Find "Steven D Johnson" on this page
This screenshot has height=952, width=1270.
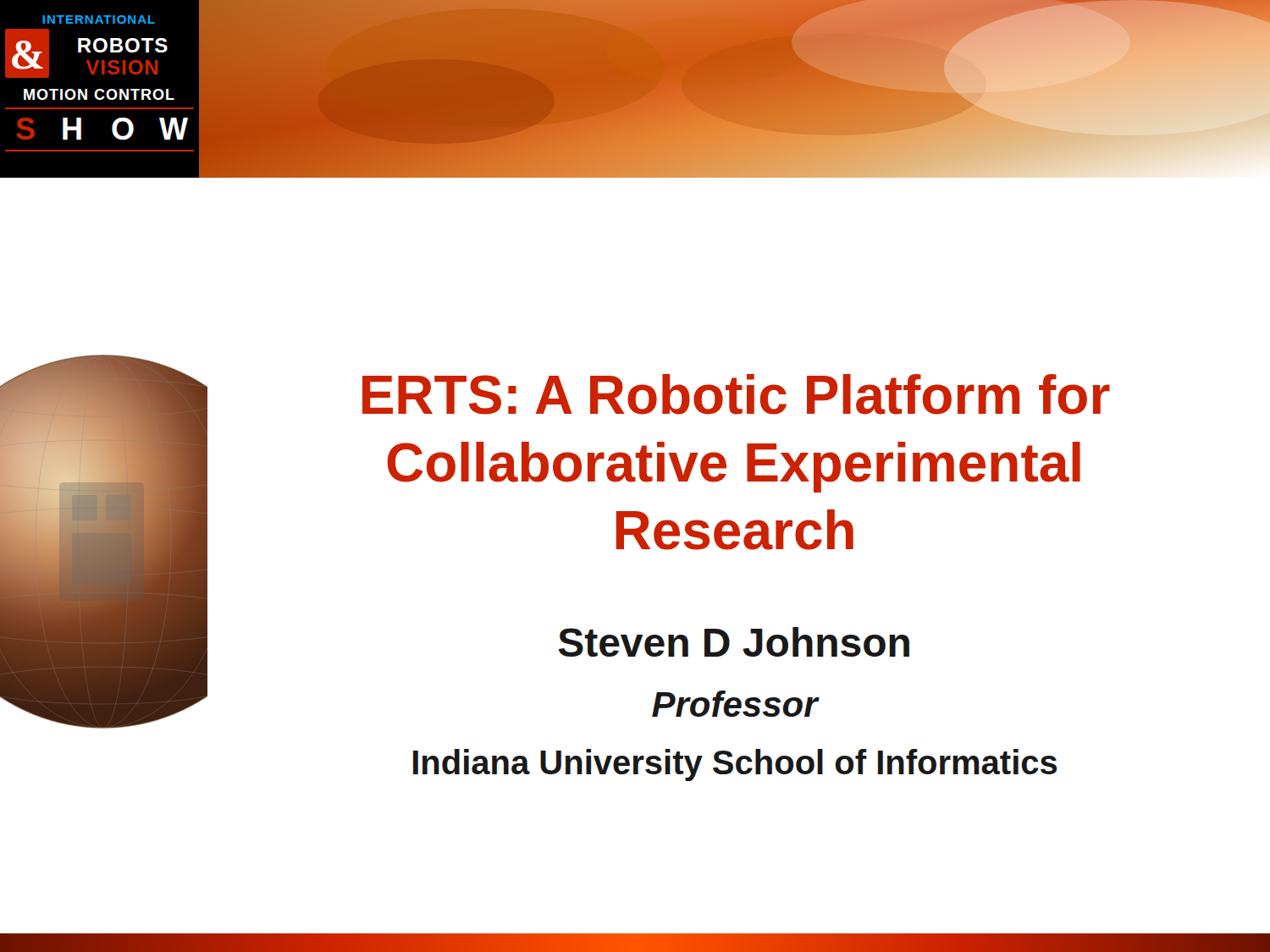(x=735, y=642)
